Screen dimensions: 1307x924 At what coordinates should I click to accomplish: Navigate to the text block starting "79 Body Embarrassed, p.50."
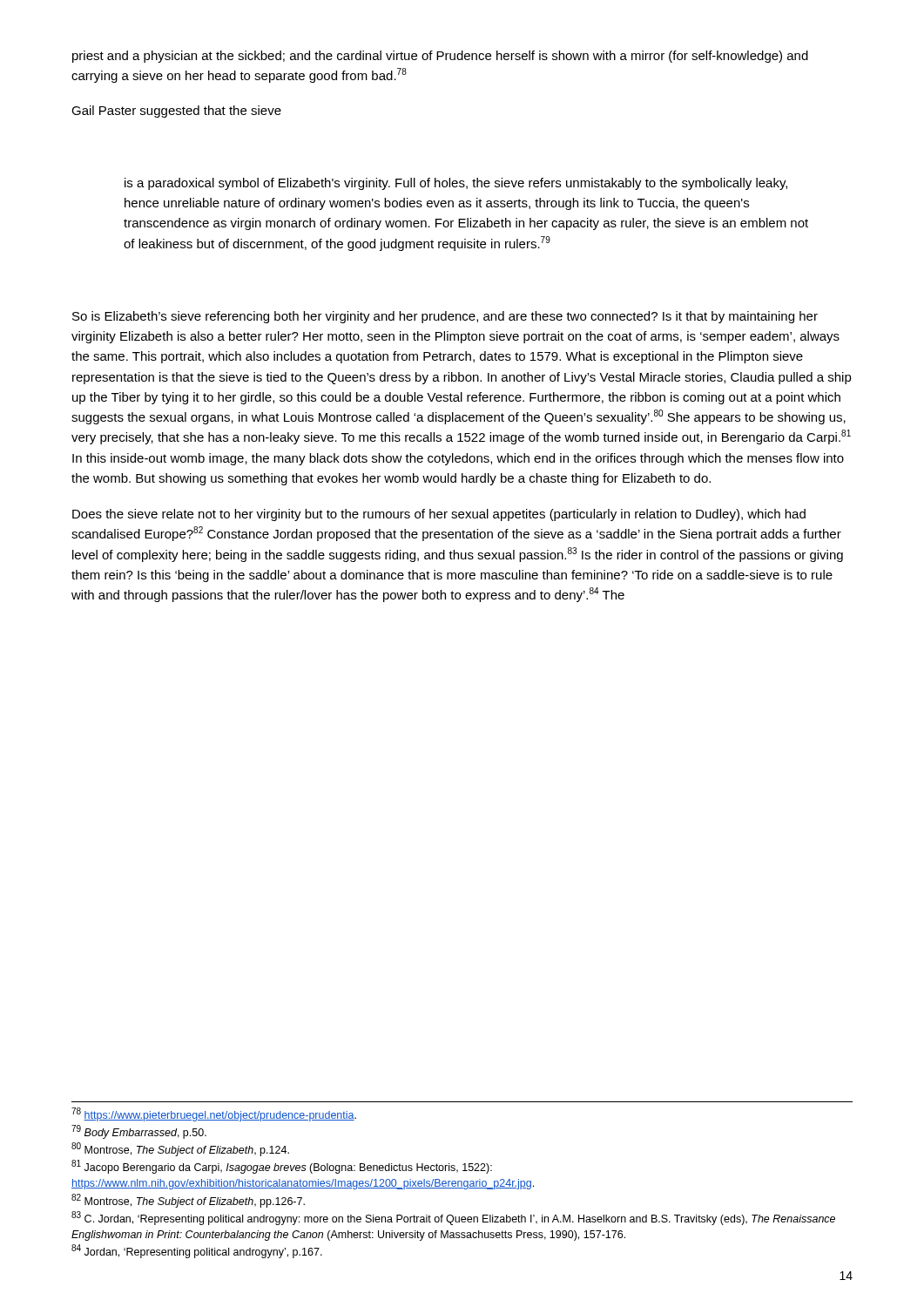click(139, 1132)
